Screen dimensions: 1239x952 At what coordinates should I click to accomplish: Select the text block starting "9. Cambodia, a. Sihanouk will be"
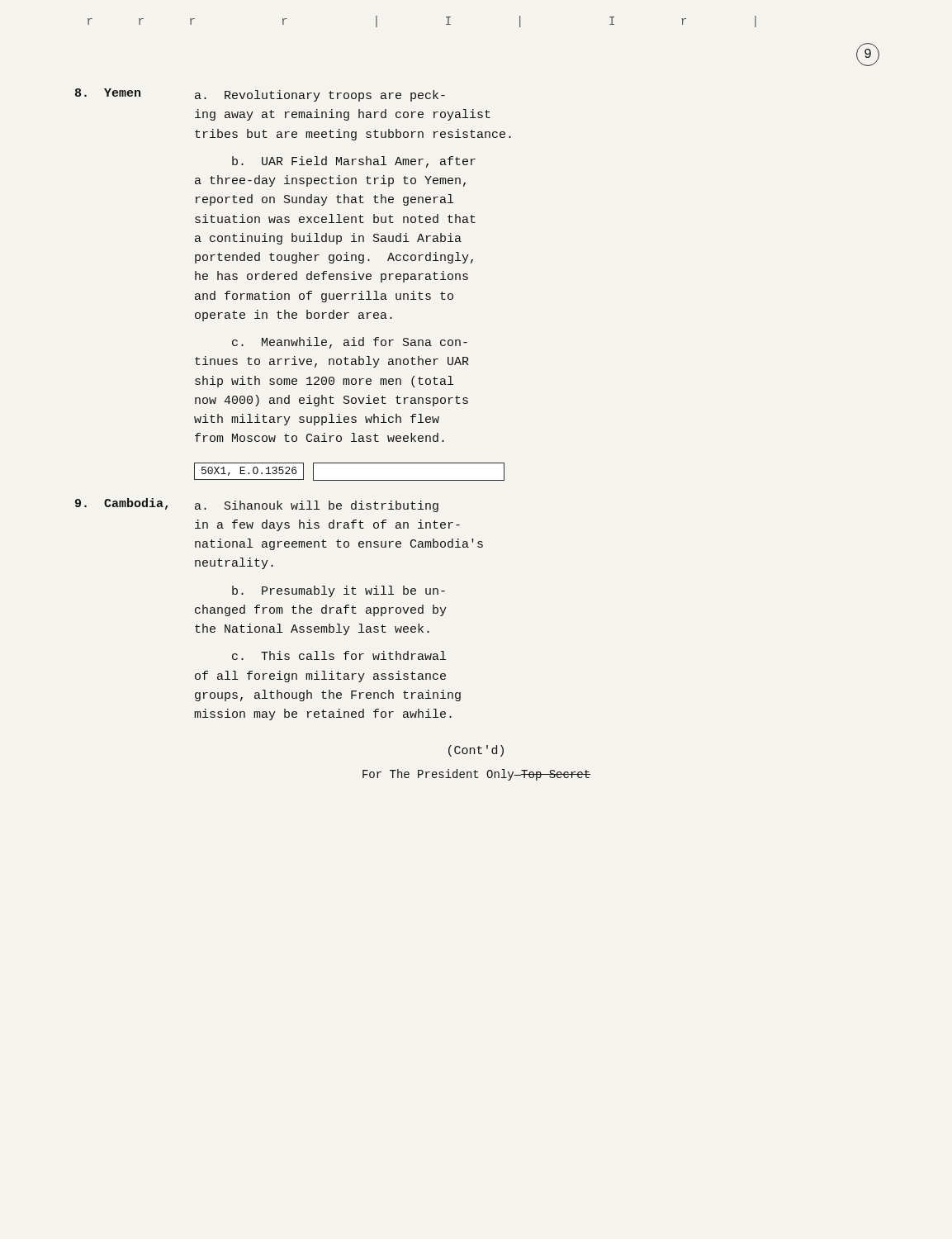[x=476, y=539]
